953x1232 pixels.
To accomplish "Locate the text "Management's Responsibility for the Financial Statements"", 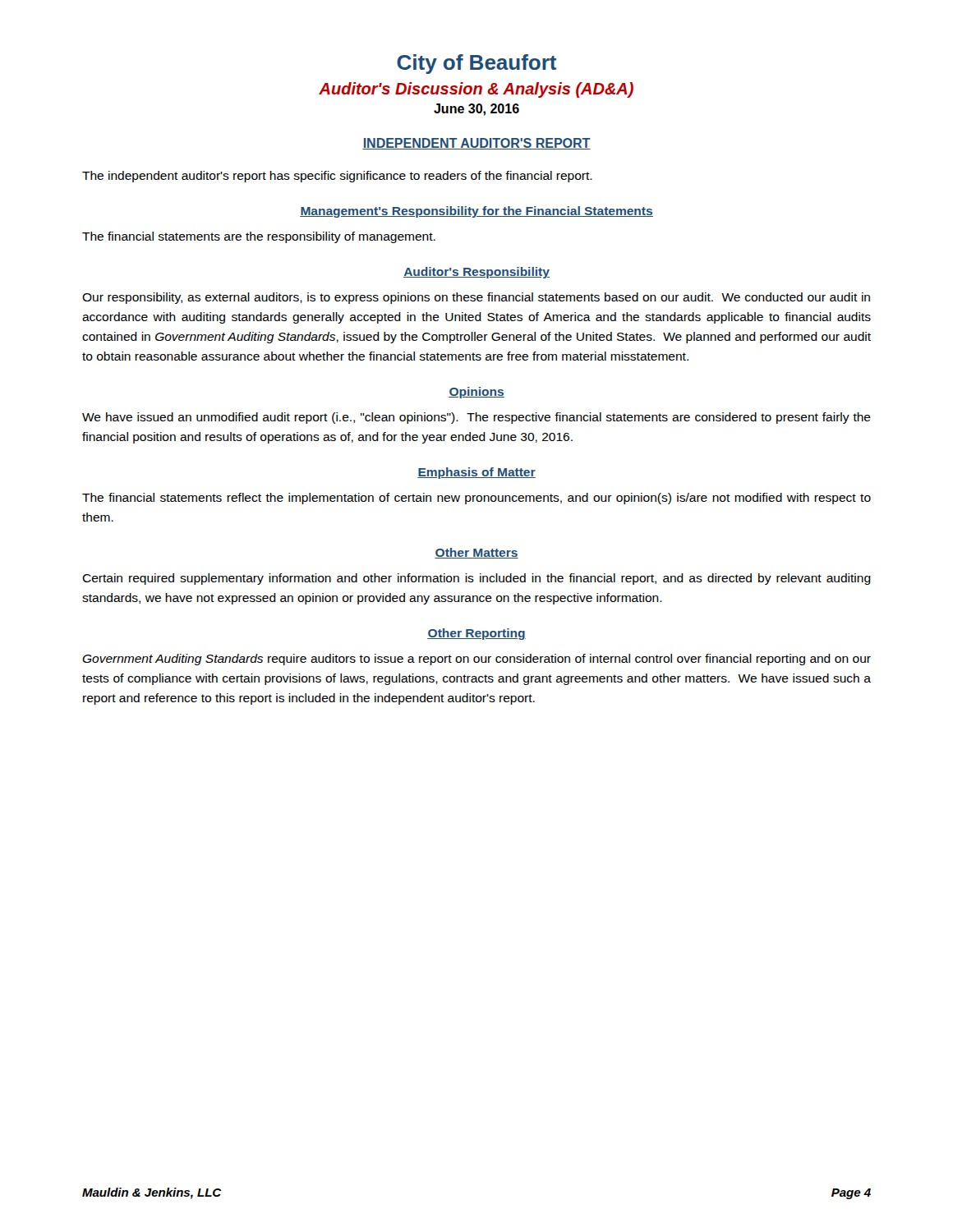I will coord(476,211).
